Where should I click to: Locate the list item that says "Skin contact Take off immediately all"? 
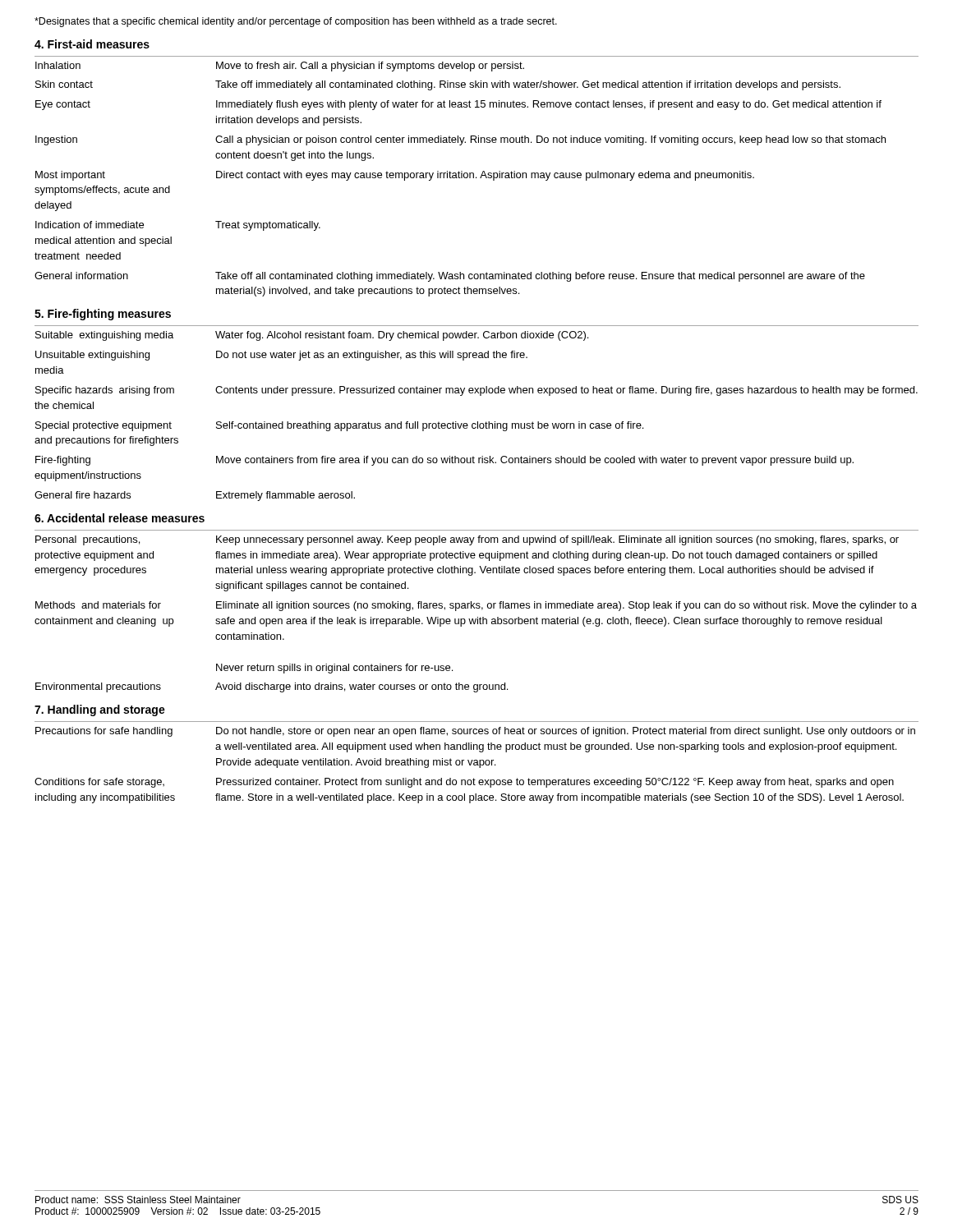click(476, 85)
